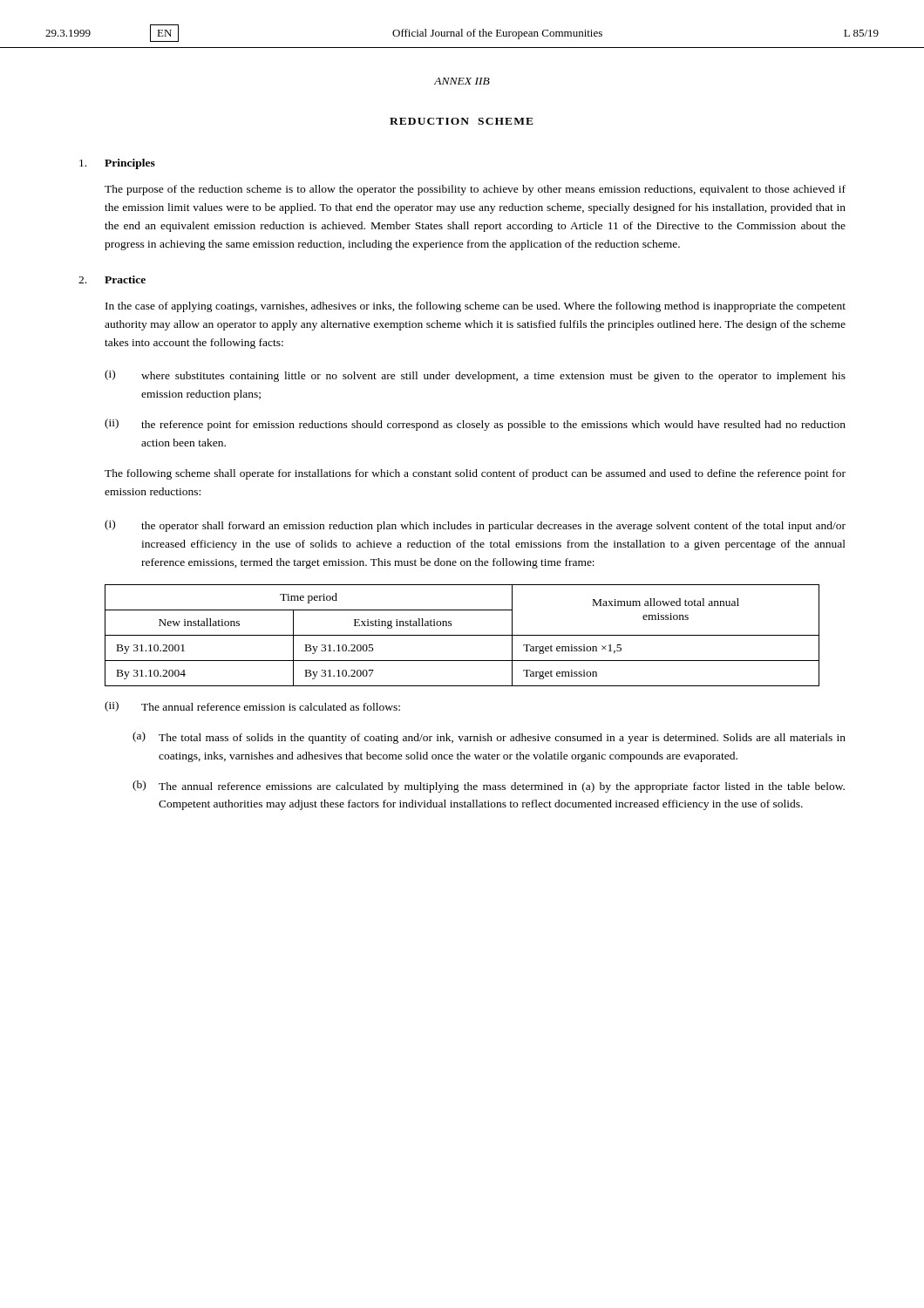Locate the text "ANNEX IIB"

[x=462, y=81]
